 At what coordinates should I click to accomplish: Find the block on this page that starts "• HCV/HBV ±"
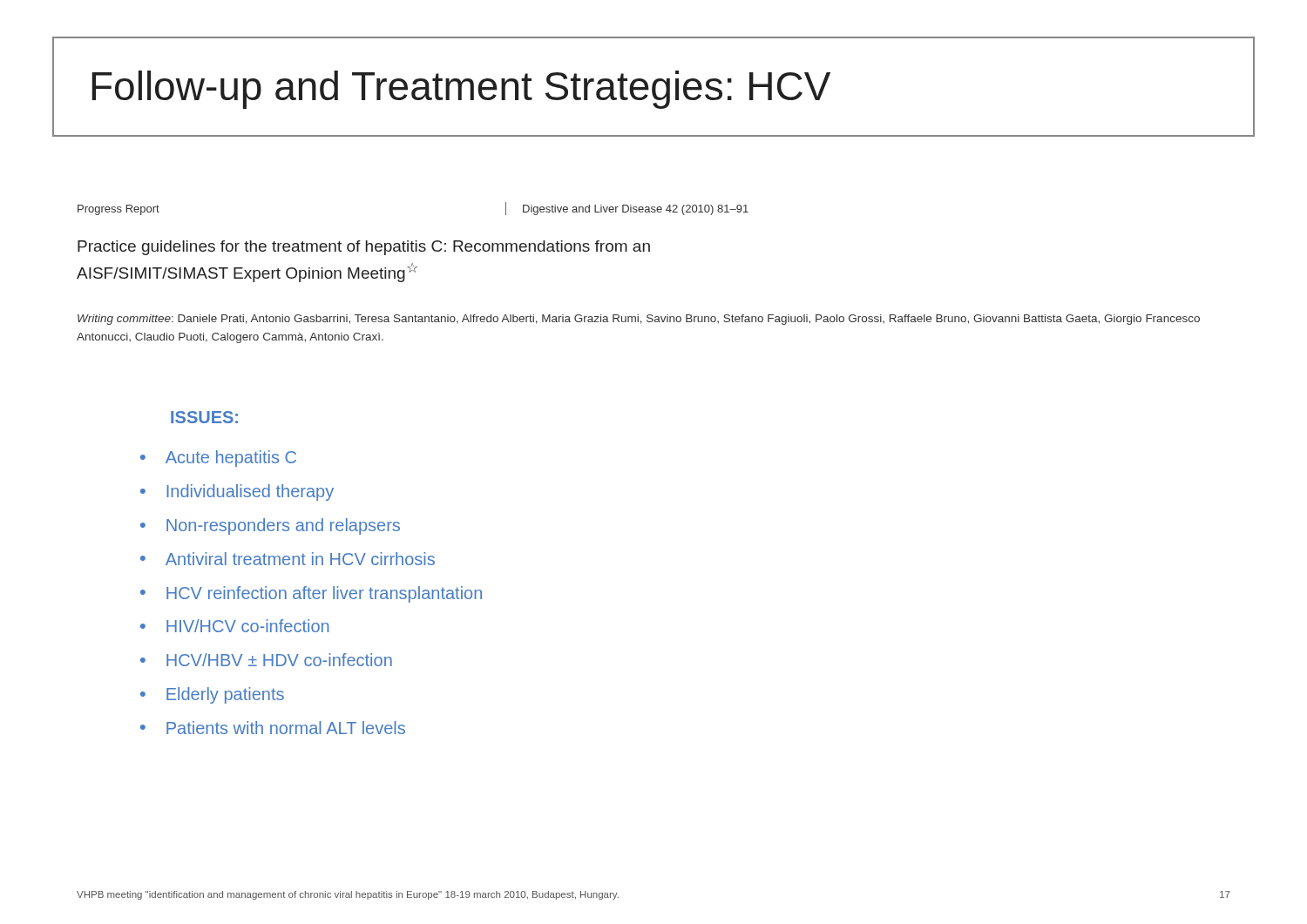tap(266, 660)
